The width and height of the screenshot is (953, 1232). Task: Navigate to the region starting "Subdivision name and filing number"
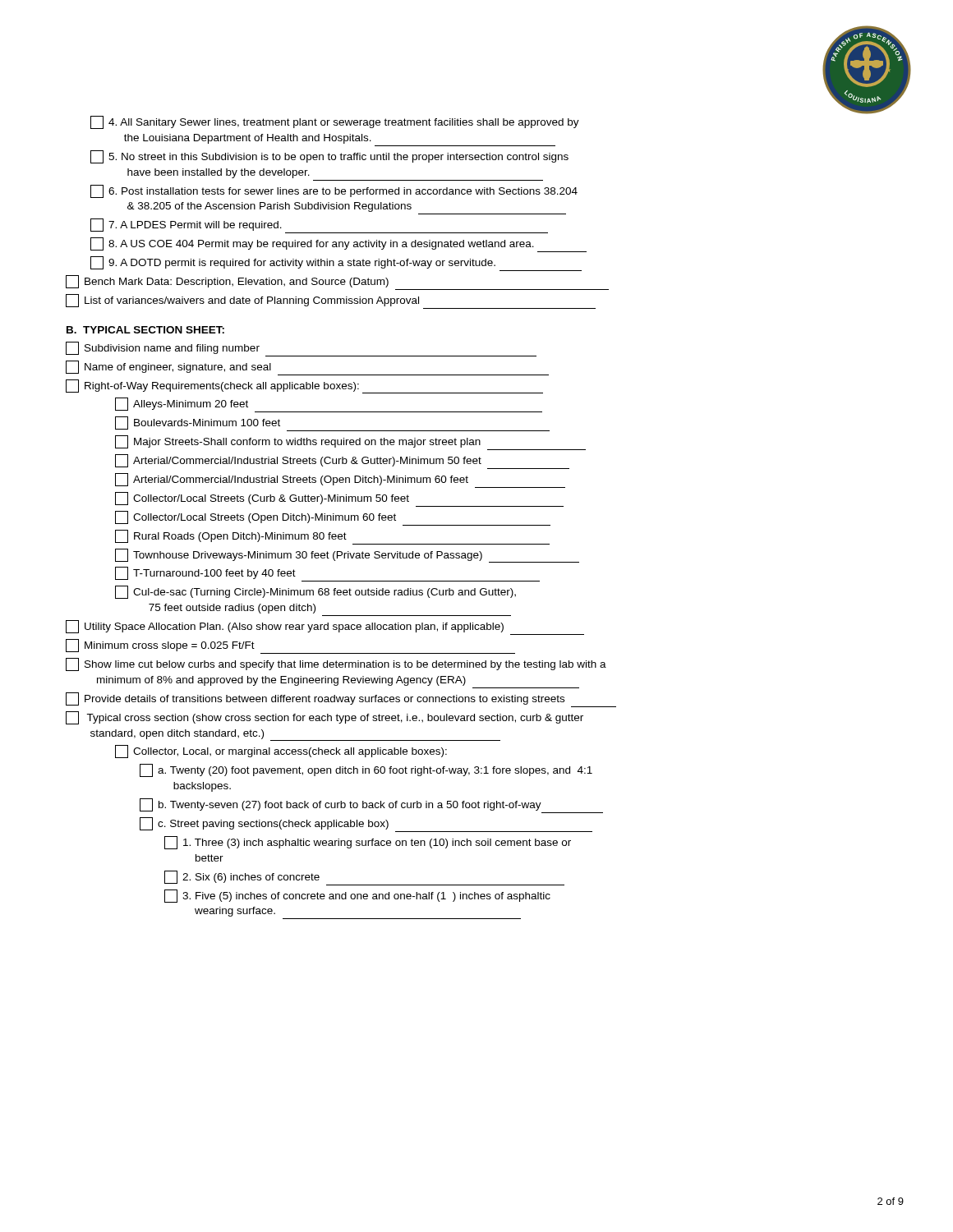point(301,348)
